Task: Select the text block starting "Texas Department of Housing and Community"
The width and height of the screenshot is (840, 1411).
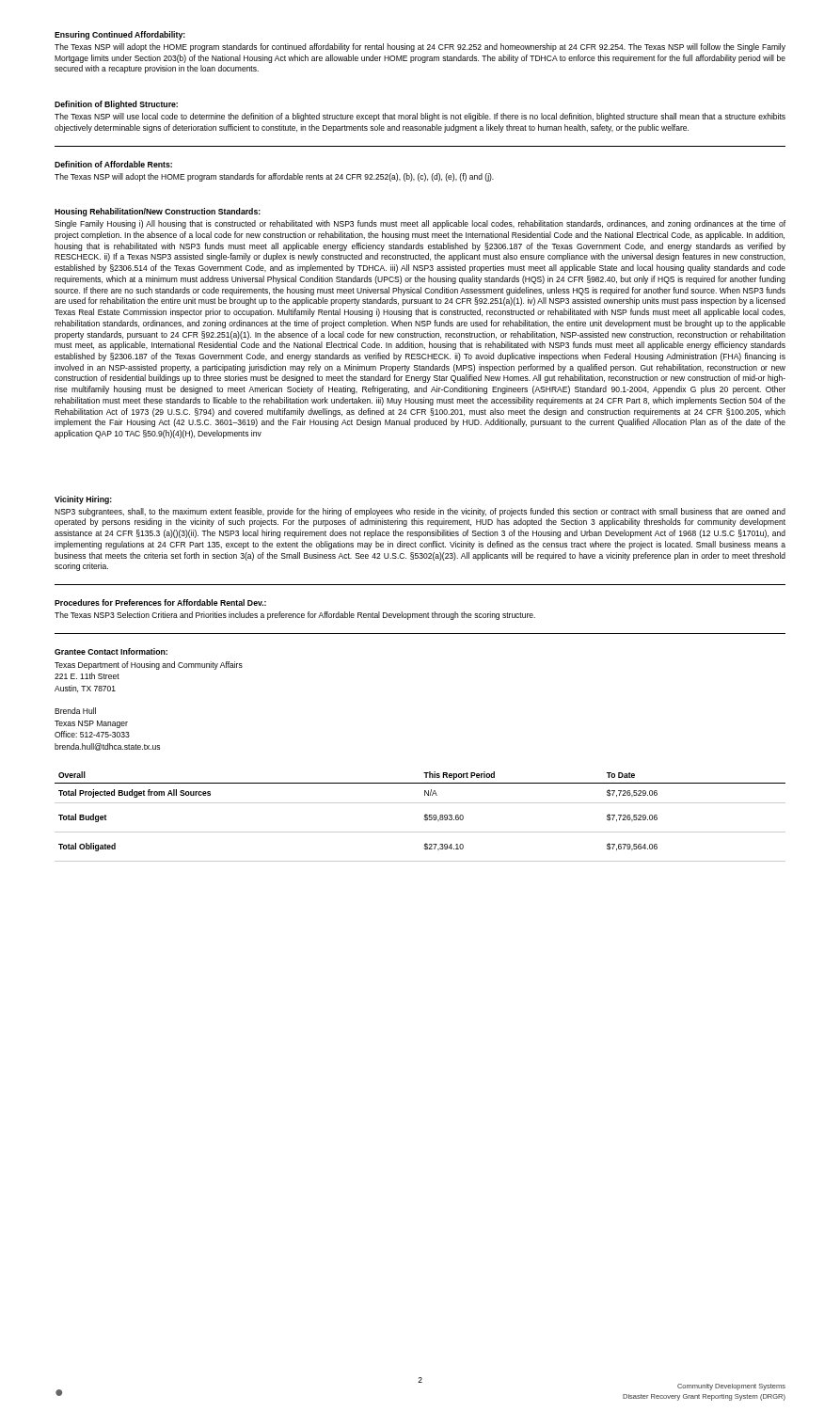Action: coord(149,666)
